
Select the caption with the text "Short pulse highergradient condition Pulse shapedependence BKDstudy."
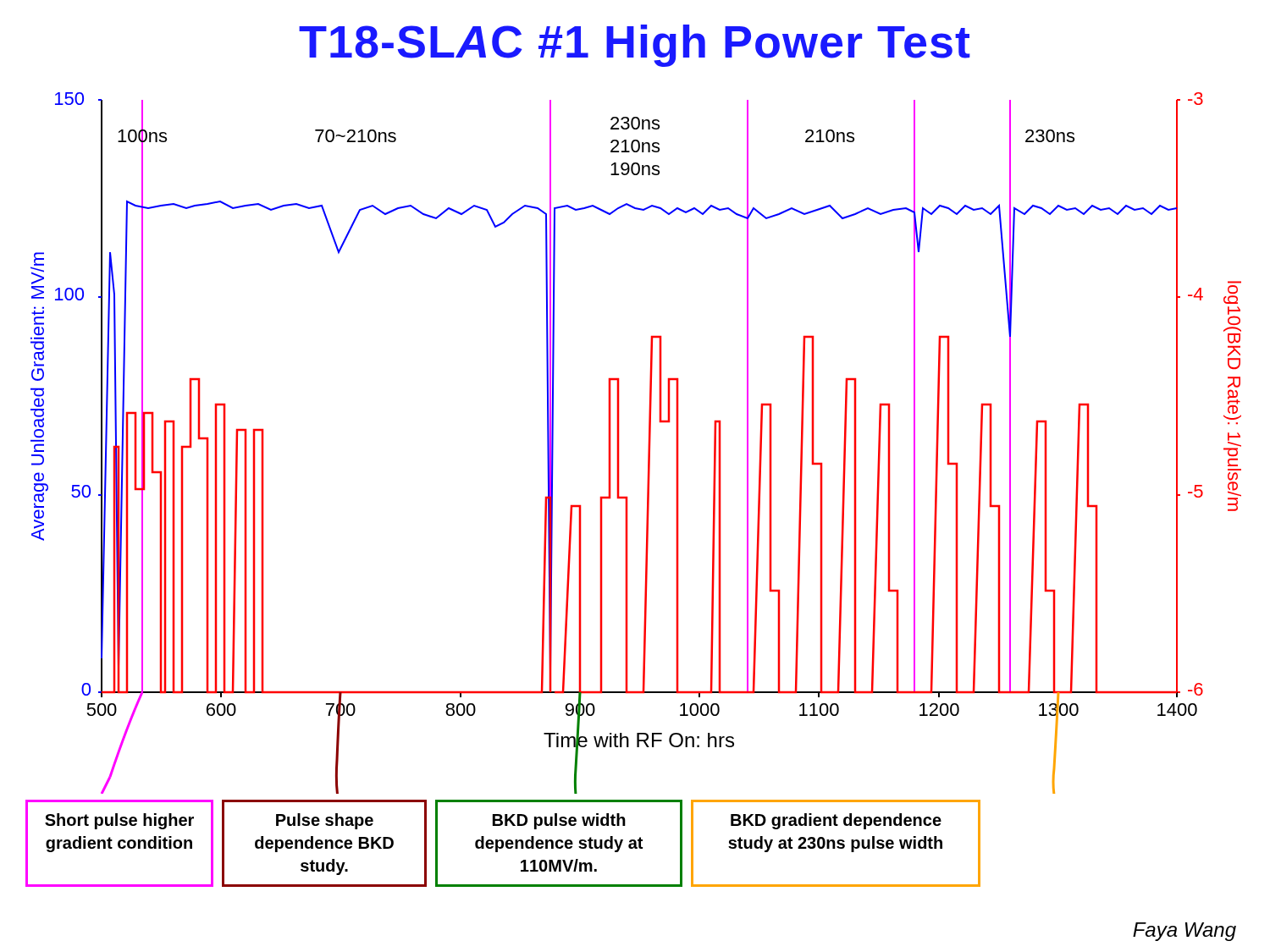(503, 843)
